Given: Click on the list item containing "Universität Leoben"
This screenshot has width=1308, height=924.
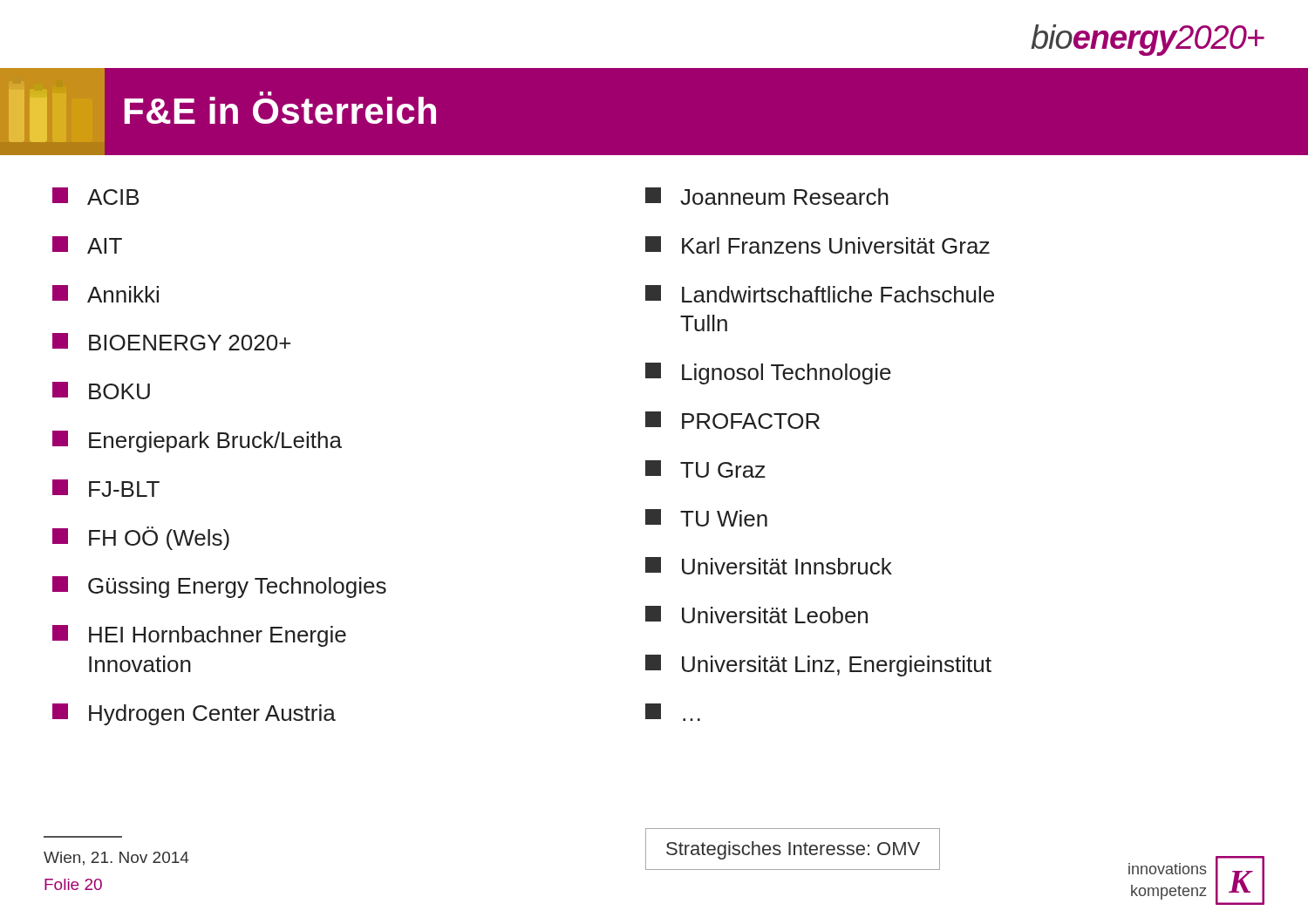Looking at the screenshot, I should point(757,616).
